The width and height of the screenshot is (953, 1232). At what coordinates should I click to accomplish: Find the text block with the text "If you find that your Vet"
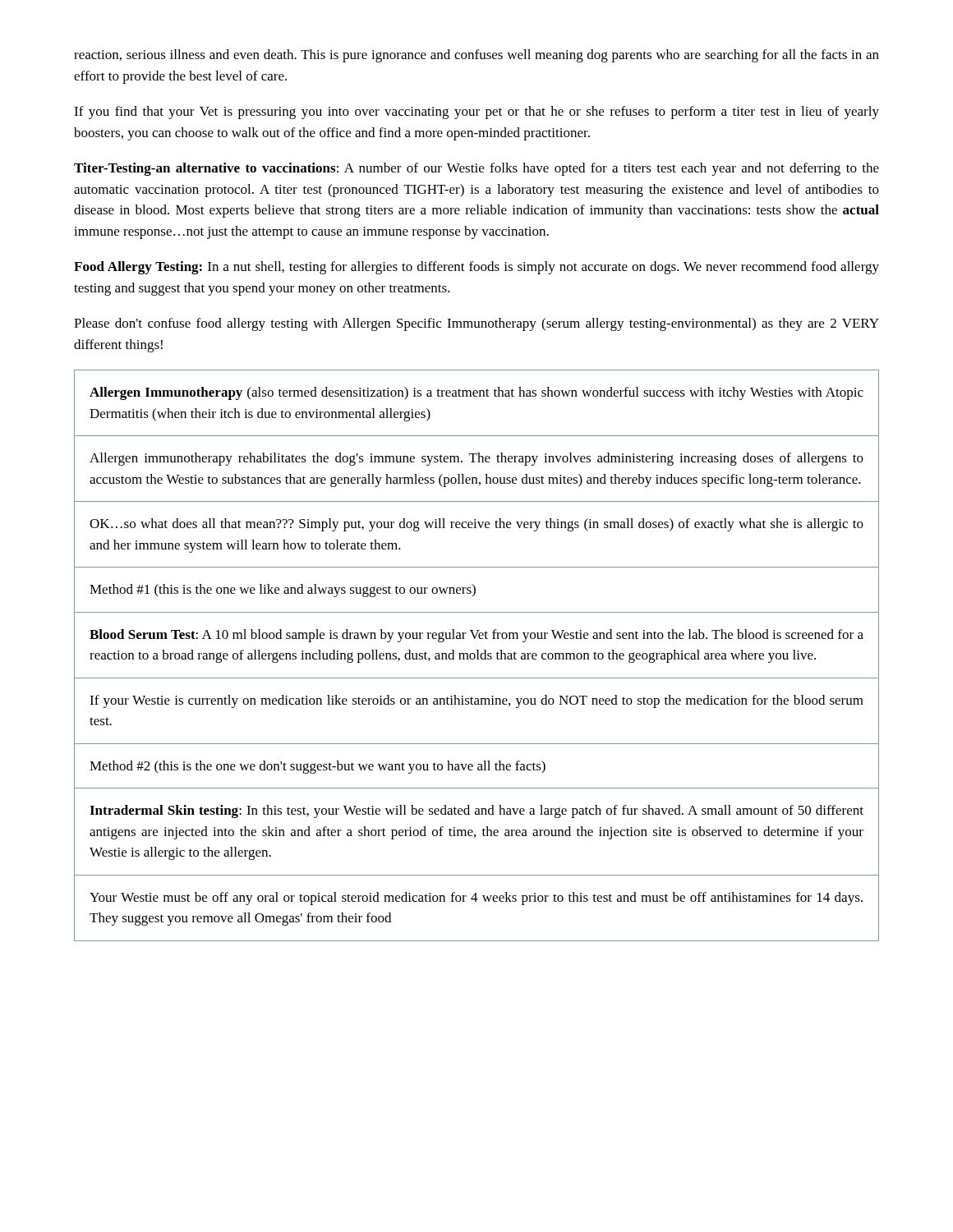[476, 122]
